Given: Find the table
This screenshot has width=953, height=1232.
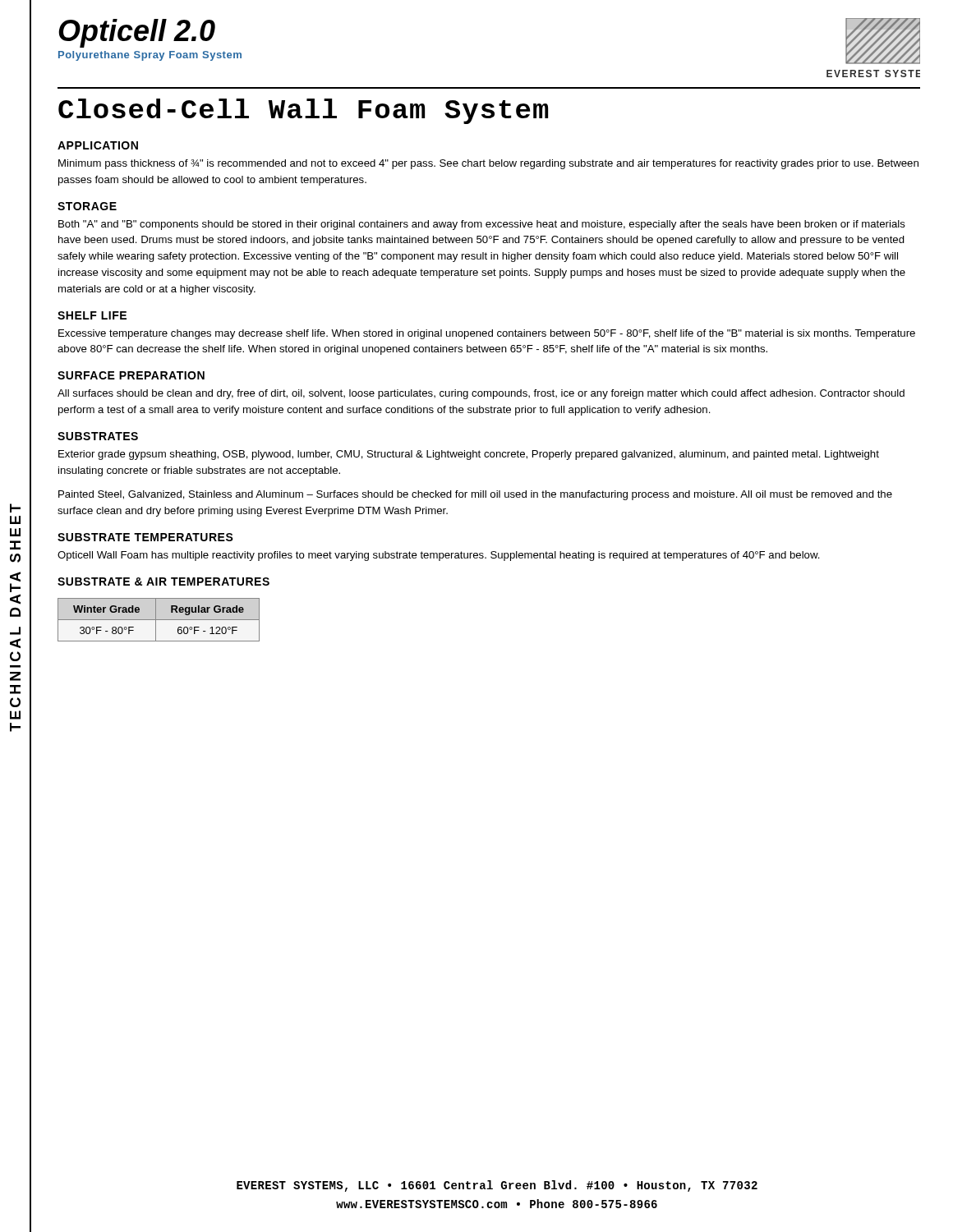Looking at the screenshot, I should coord(489,620).
